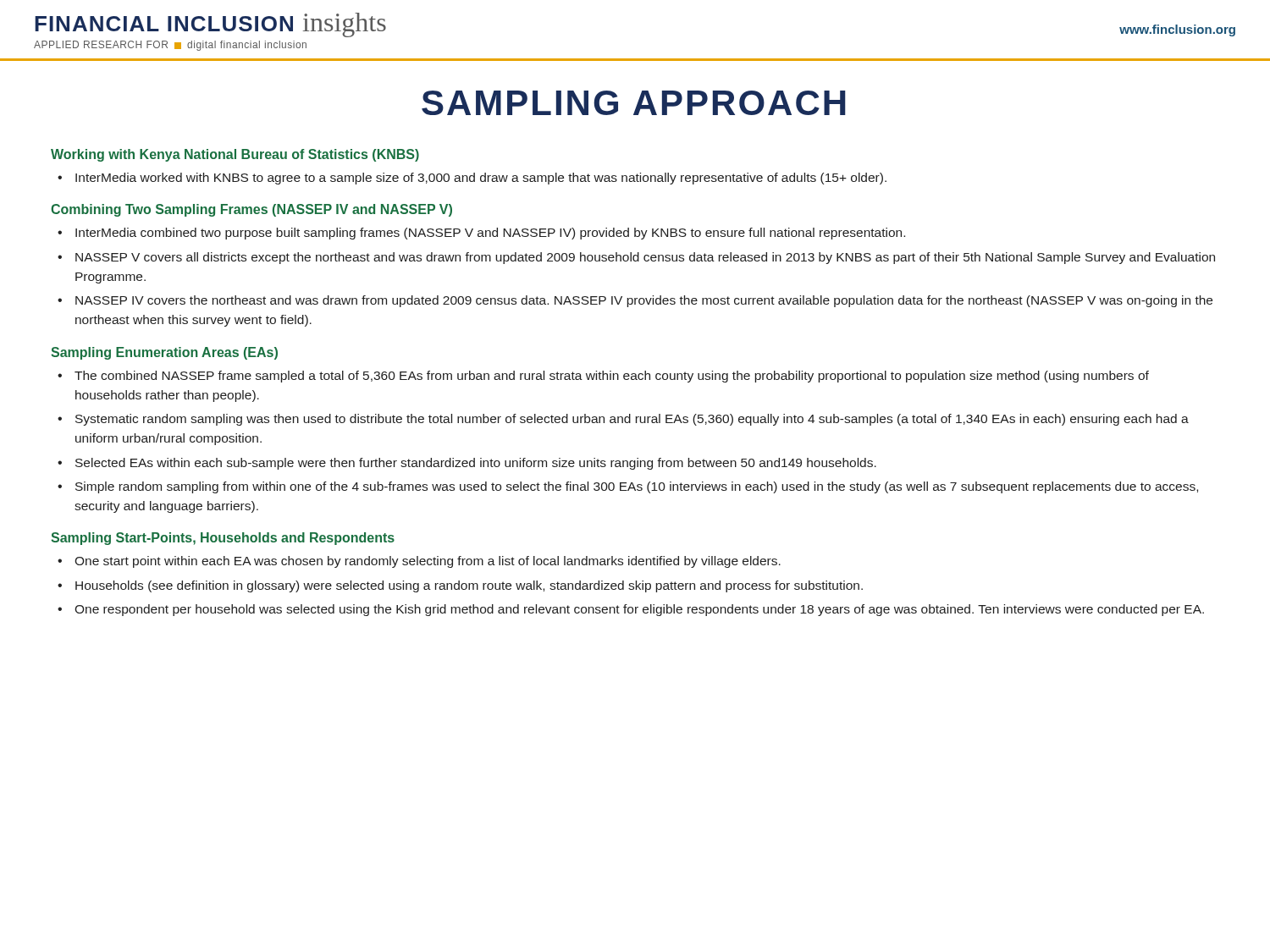Point to the text starting "Sampling Enumeration Areas (EAs)"
The height and width of the screenshot is (952, 1270).
(165, 352)
